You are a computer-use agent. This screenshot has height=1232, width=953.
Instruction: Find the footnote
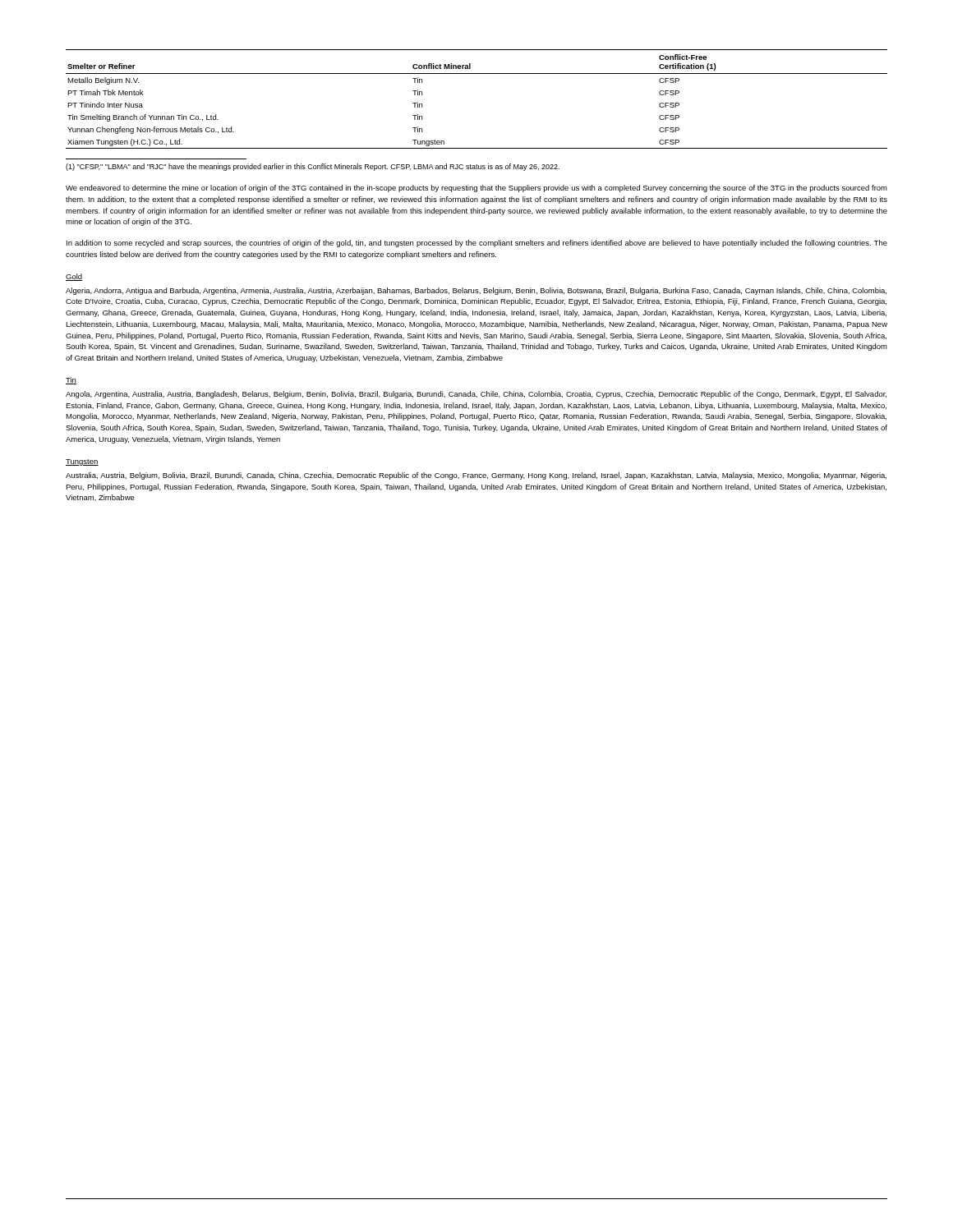(x=313, y=167)
